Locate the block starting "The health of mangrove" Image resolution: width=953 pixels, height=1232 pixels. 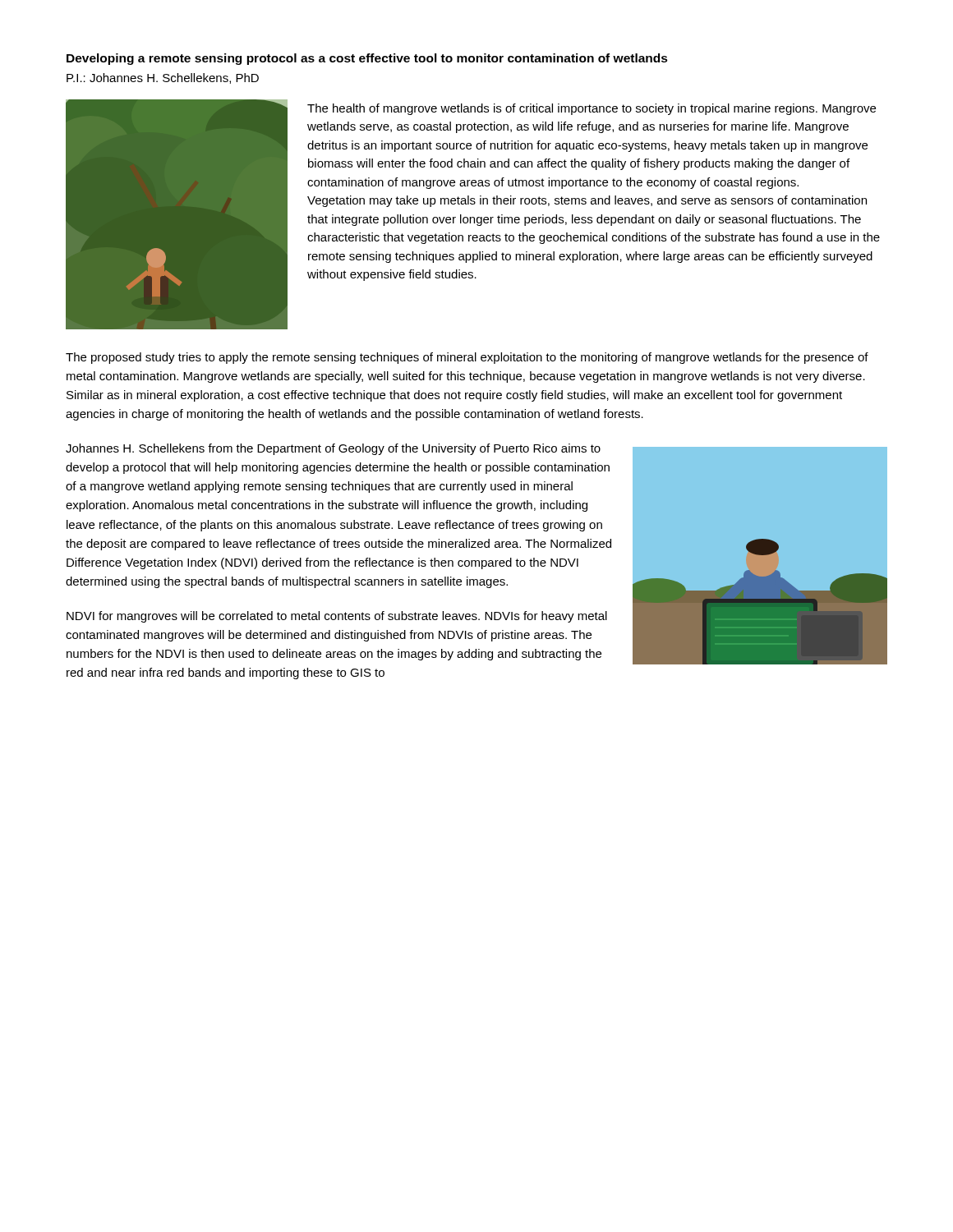coord(594,191)
